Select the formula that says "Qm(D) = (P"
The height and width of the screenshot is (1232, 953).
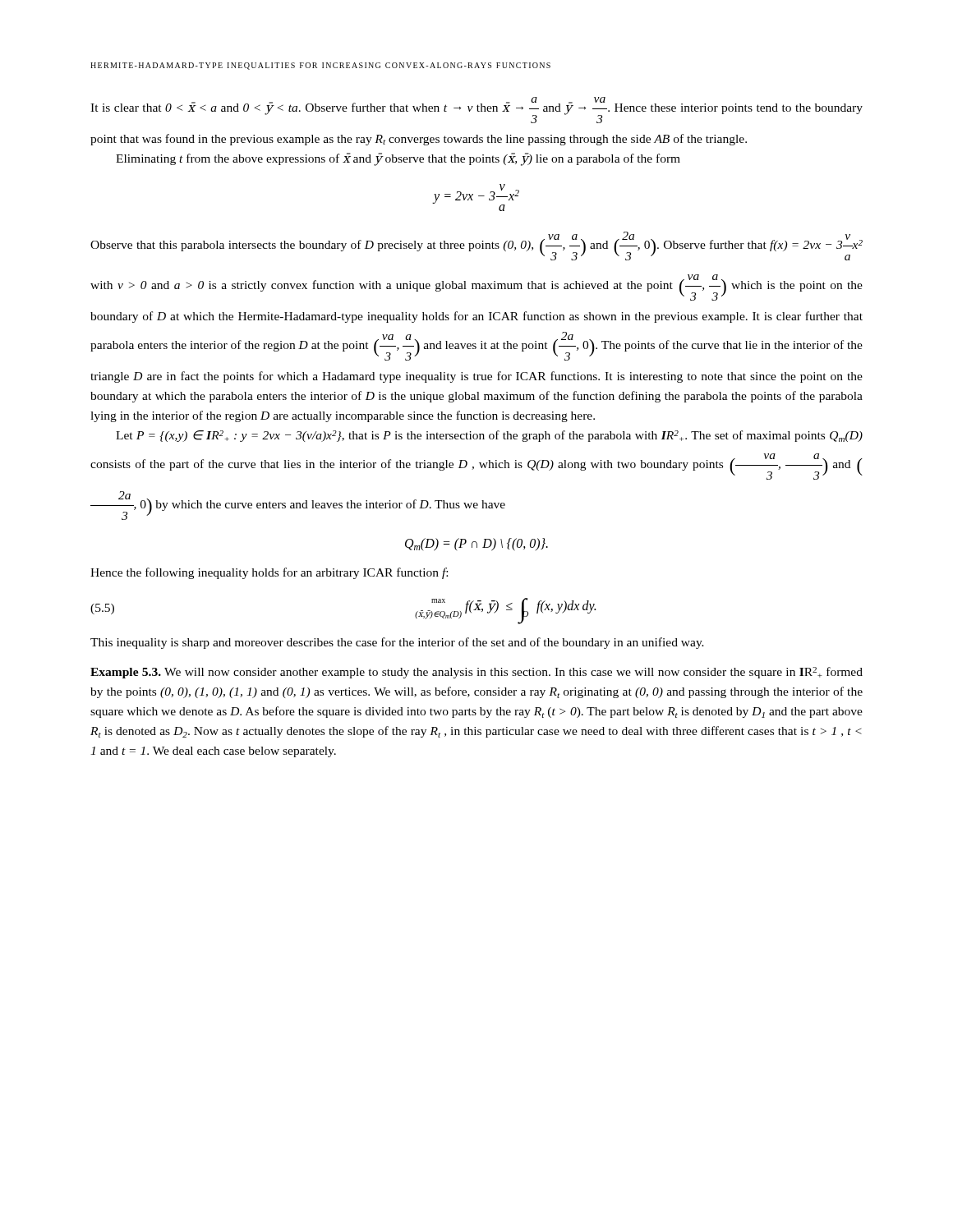click(476, 544)
